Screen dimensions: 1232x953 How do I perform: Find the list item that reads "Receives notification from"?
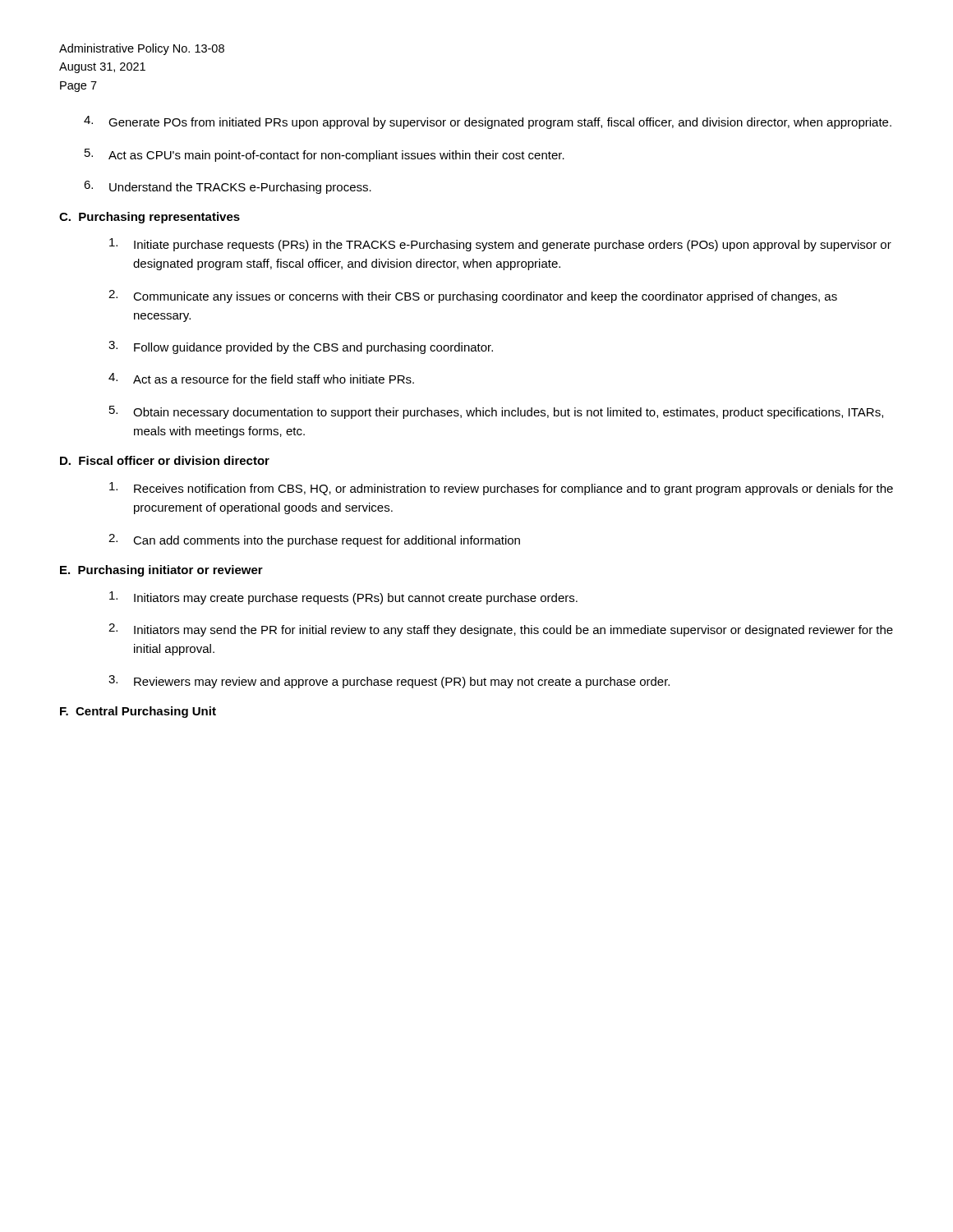[x=501, y=498]
